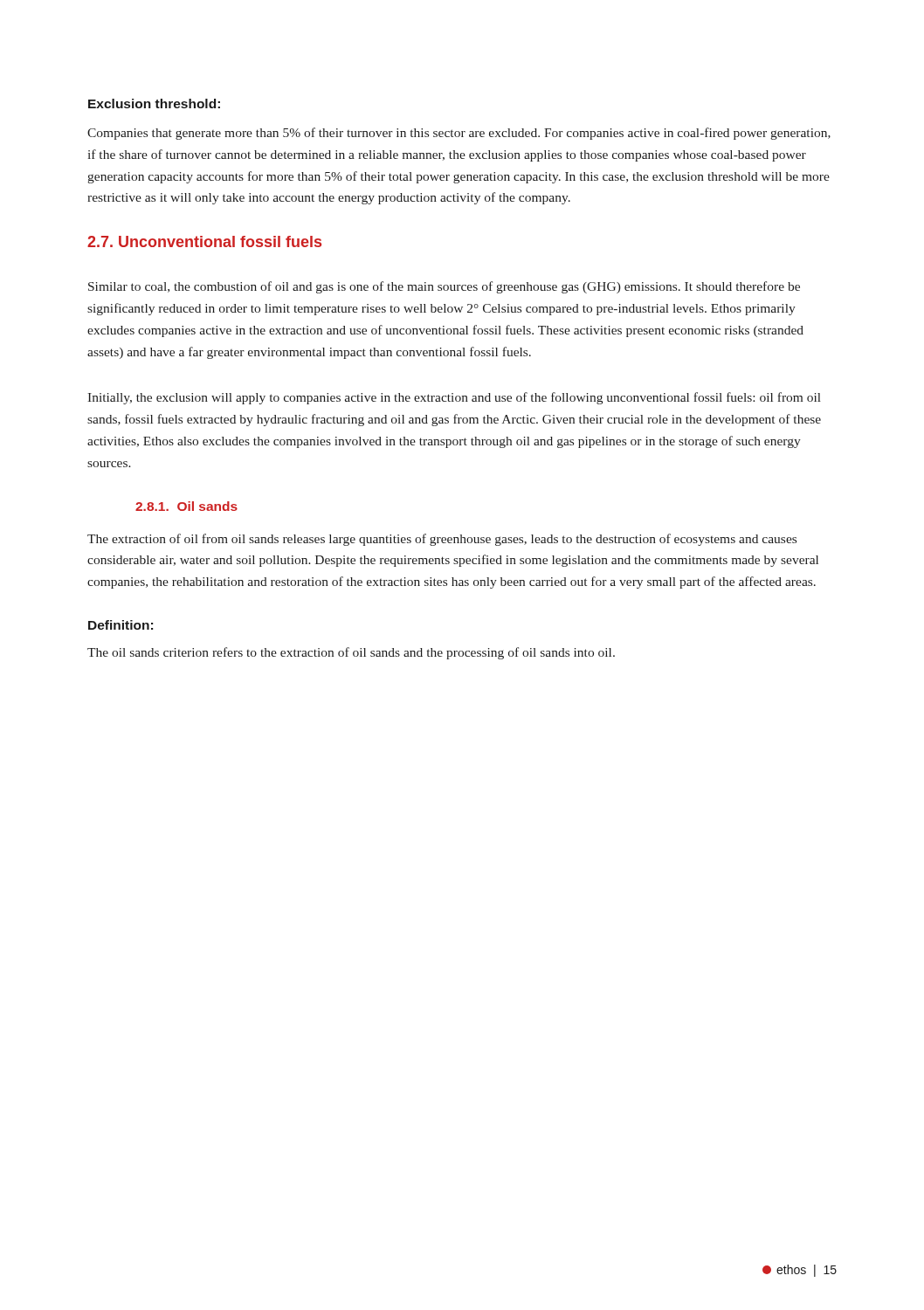This screenshot has height=1310, width=924.
Task: Find the section header that reads "2.8.1. Oil sands"
Action: pyautogui.click(x=187, y=506)
